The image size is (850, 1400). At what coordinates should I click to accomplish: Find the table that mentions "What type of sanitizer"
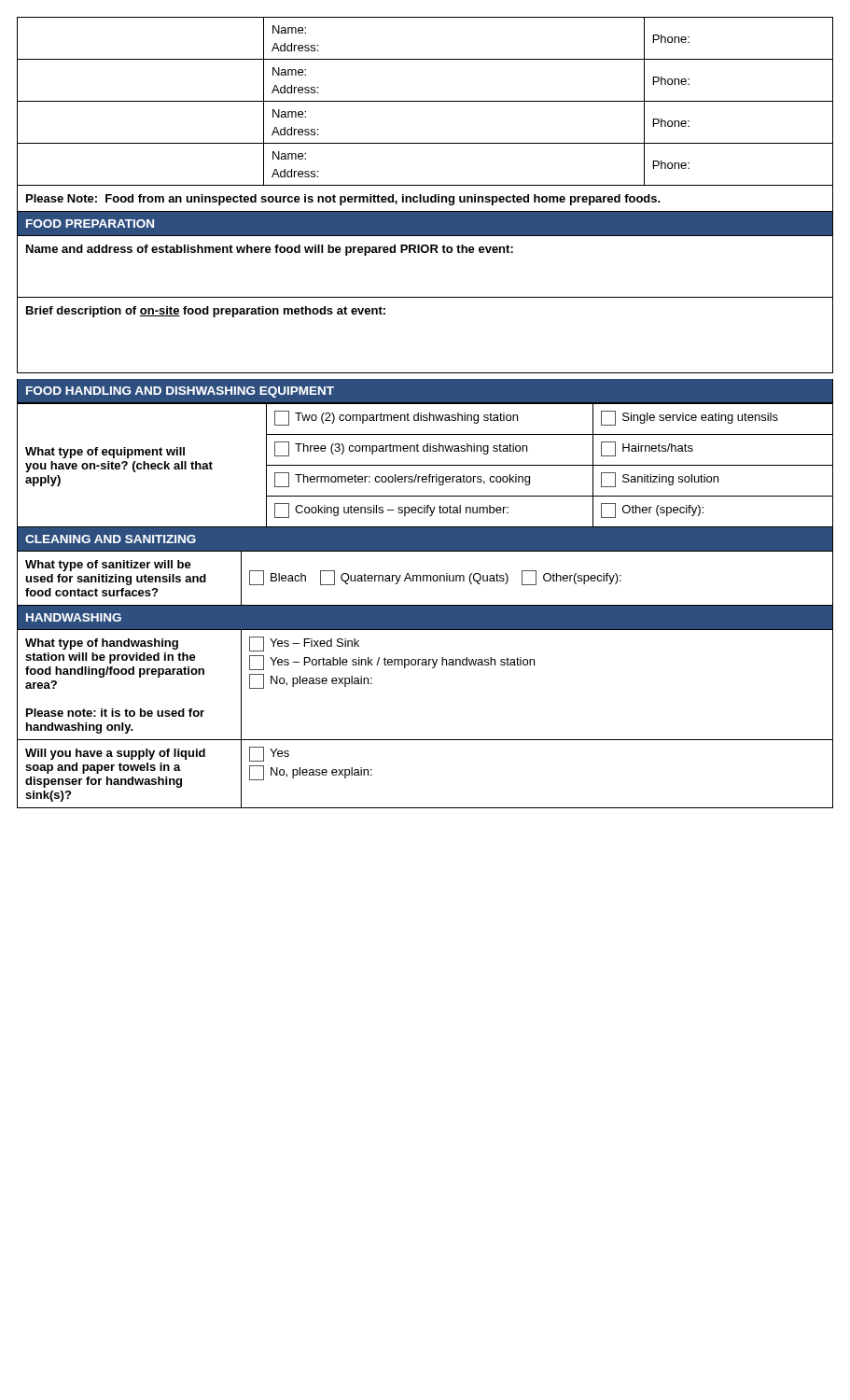click(425, 579)
